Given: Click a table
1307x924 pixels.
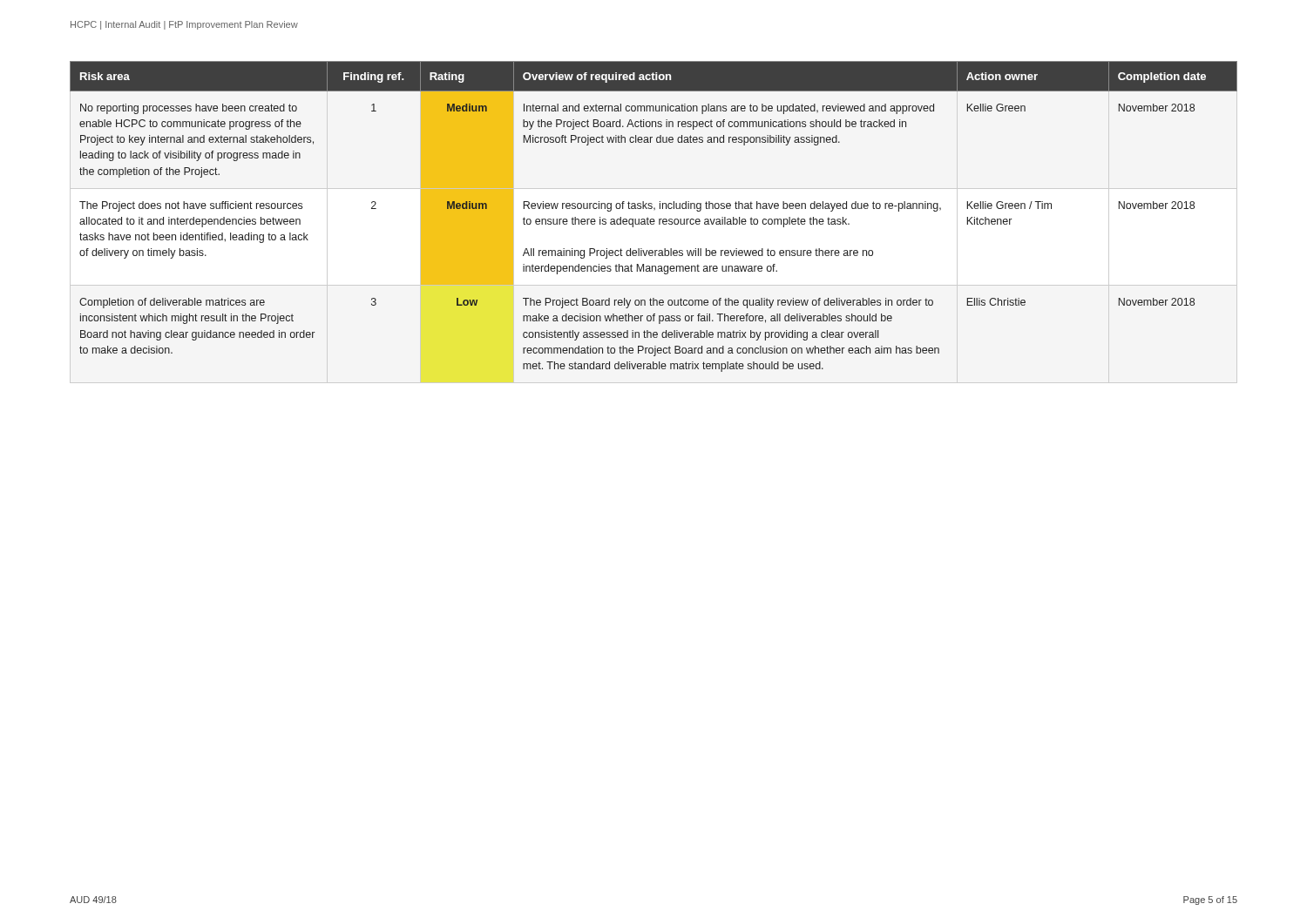Looking at the screenshot, I should (654, 222).
